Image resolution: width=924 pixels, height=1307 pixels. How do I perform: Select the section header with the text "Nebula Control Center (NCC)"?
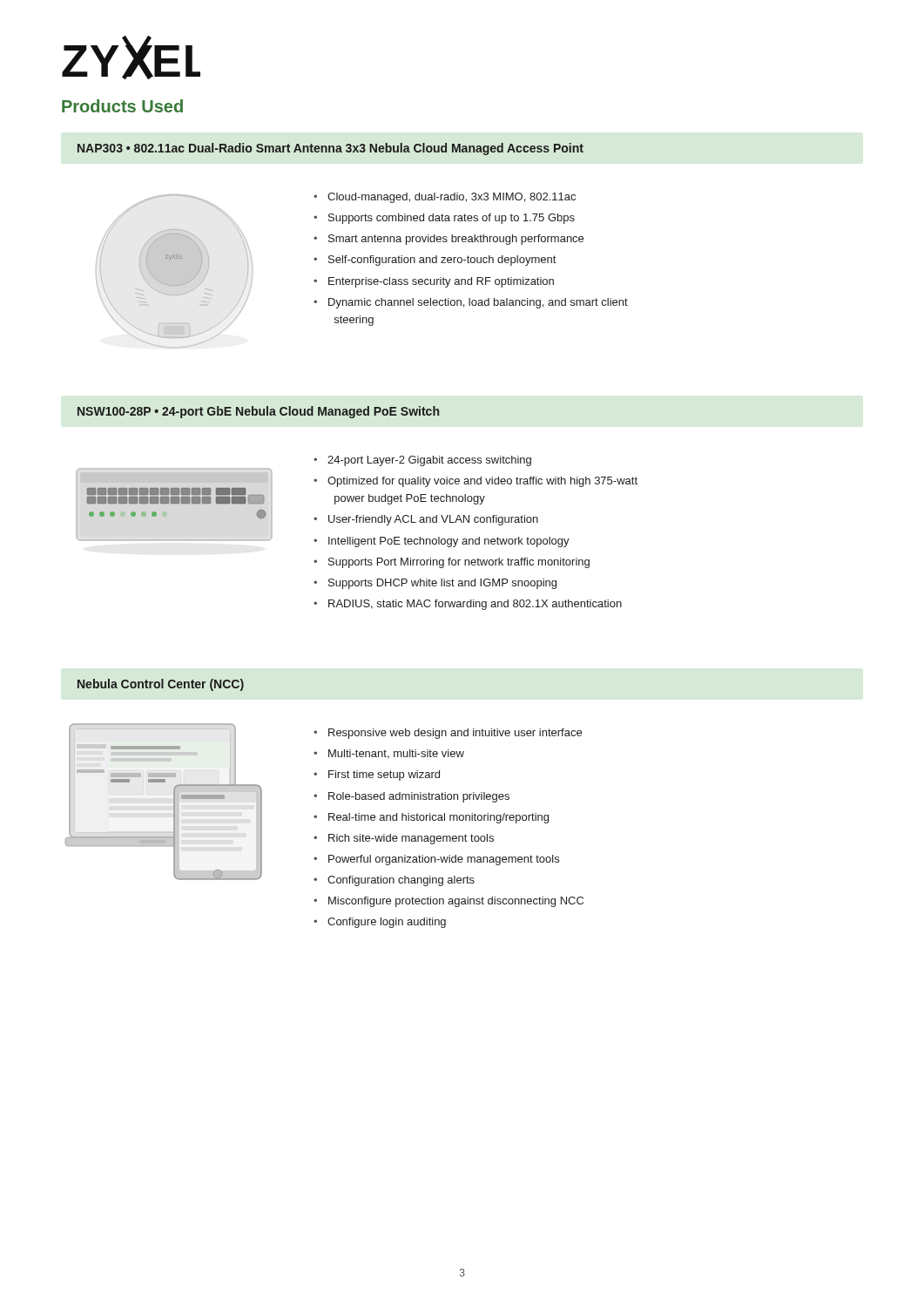tap(160, 684)
